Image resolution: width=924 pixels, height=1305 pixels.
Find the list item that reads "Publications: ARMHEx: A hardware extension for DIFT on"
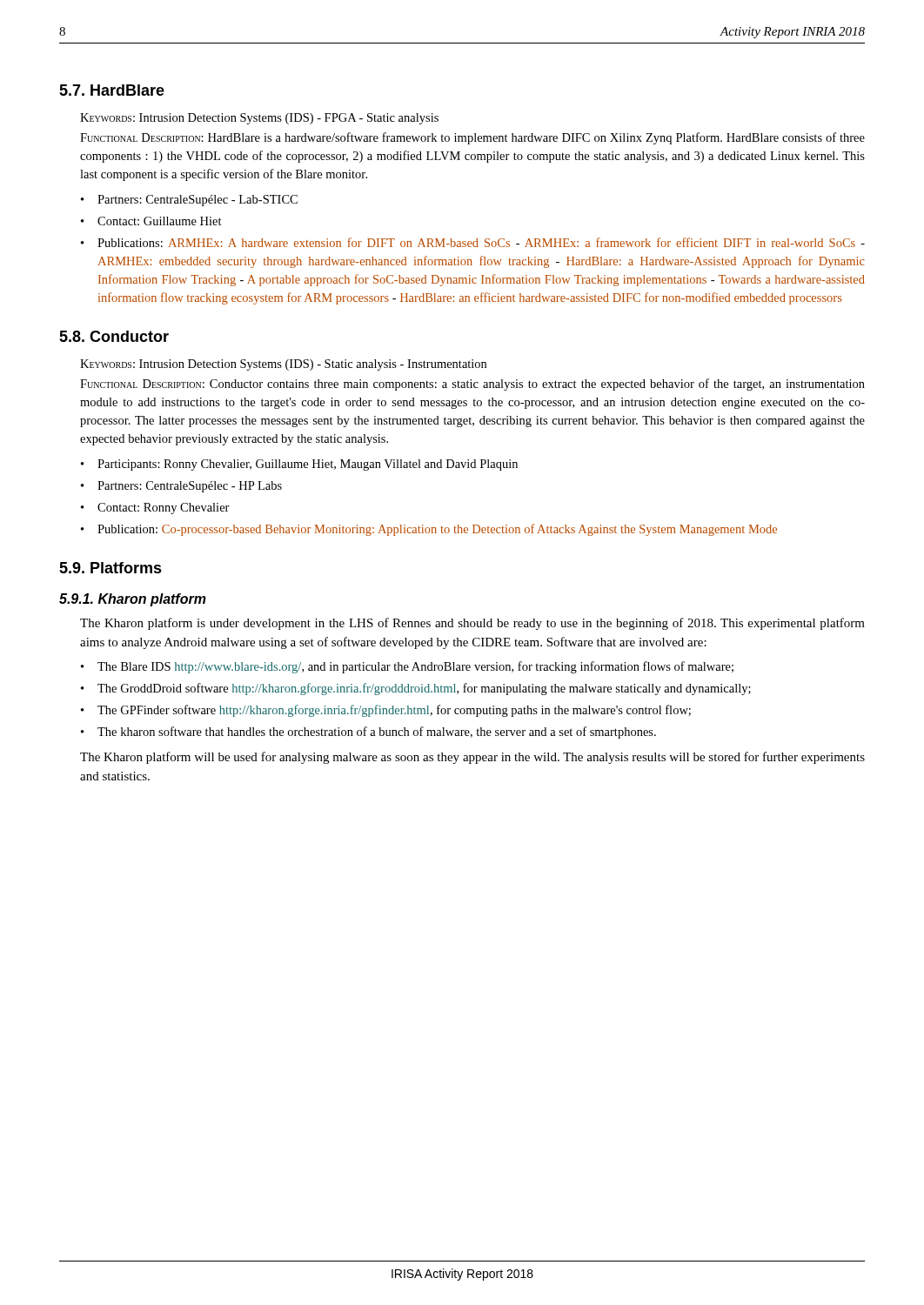coord(481,270)
